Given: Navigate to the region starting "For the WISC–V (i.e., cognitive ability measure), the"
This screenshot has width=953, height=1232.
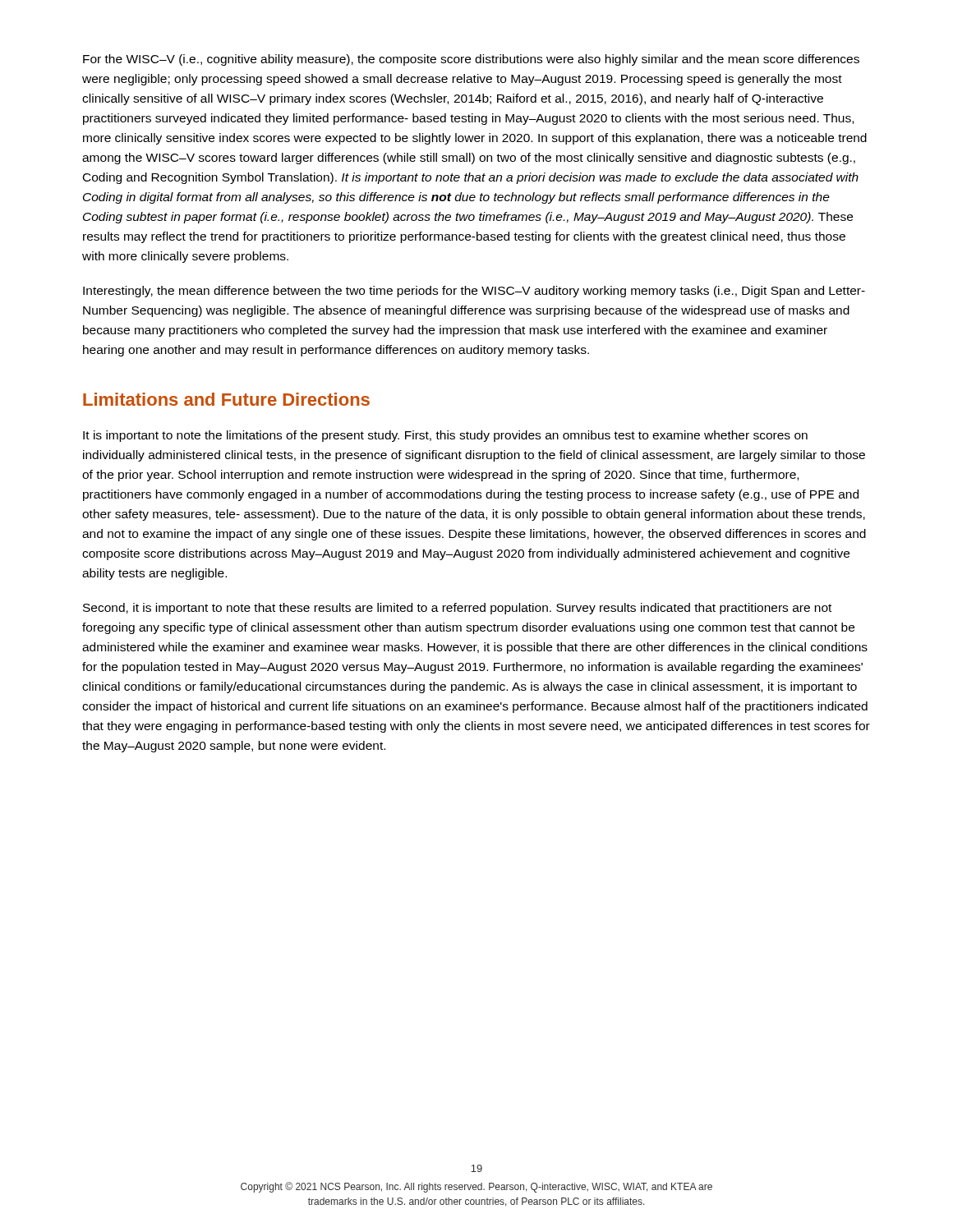Looking at the screenshot, I should [475, 157].
